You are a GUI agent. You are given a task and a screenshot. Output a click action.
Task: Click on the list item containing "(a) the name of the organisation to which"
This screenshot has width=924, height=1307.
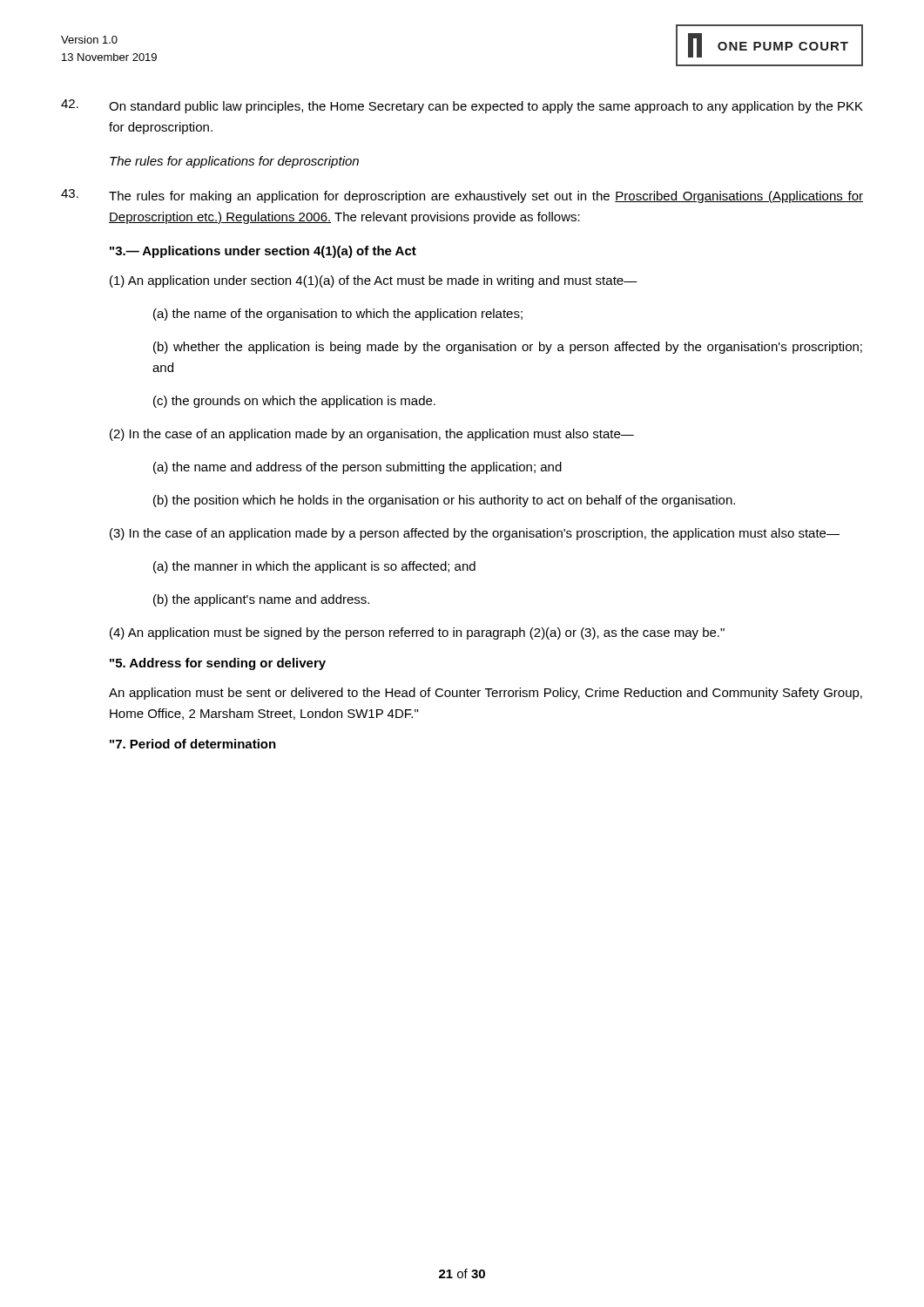[338, 313]
